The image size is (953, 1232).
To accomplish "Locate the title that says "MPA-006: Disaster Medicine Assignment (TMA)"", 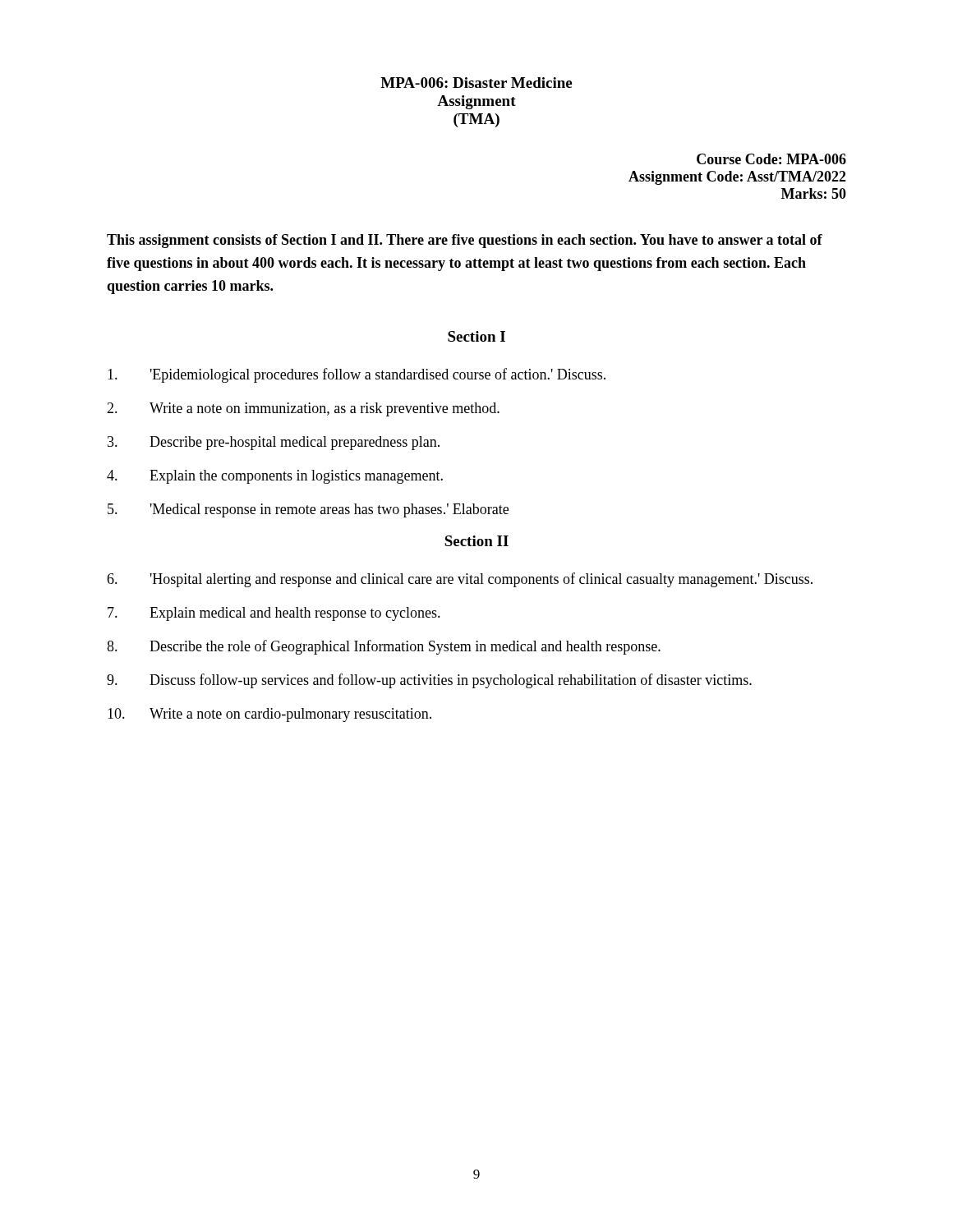I will tap(476, 101).
